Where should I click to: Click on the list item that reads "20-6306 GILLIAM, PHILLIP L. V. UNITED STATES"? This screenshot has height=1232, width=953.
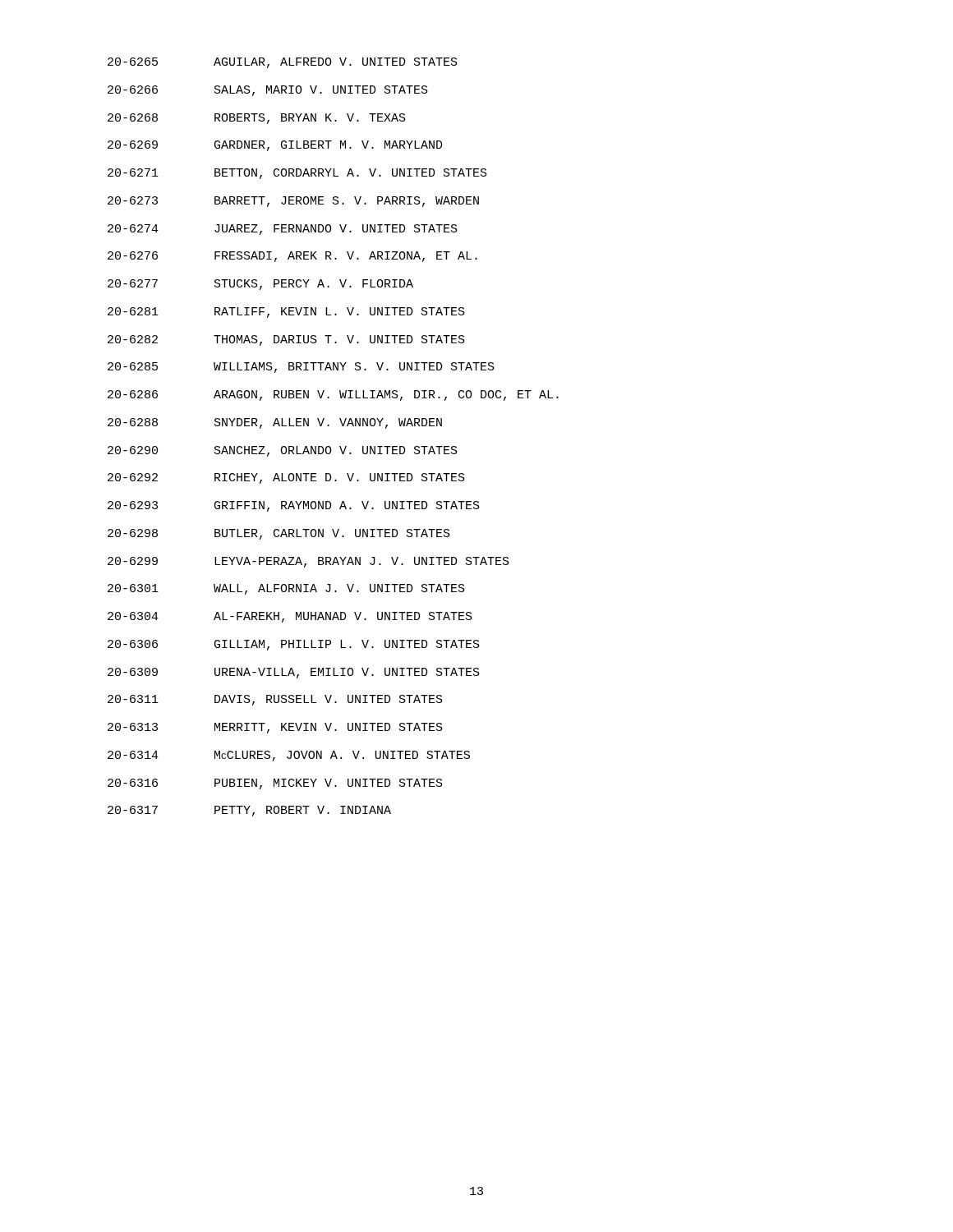point(293,645)
